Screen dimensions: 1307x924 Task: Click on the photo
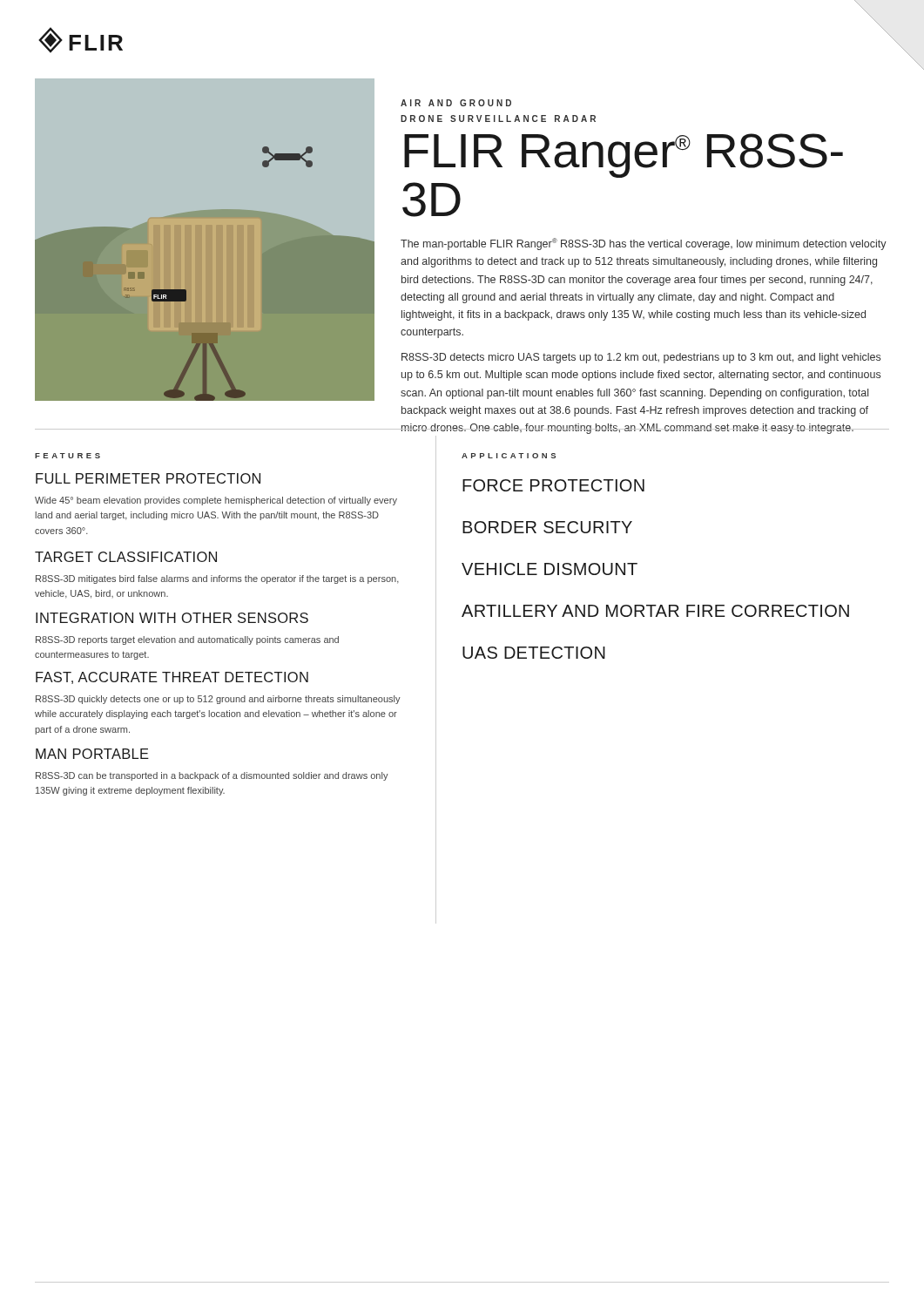(x=205, y=240)
